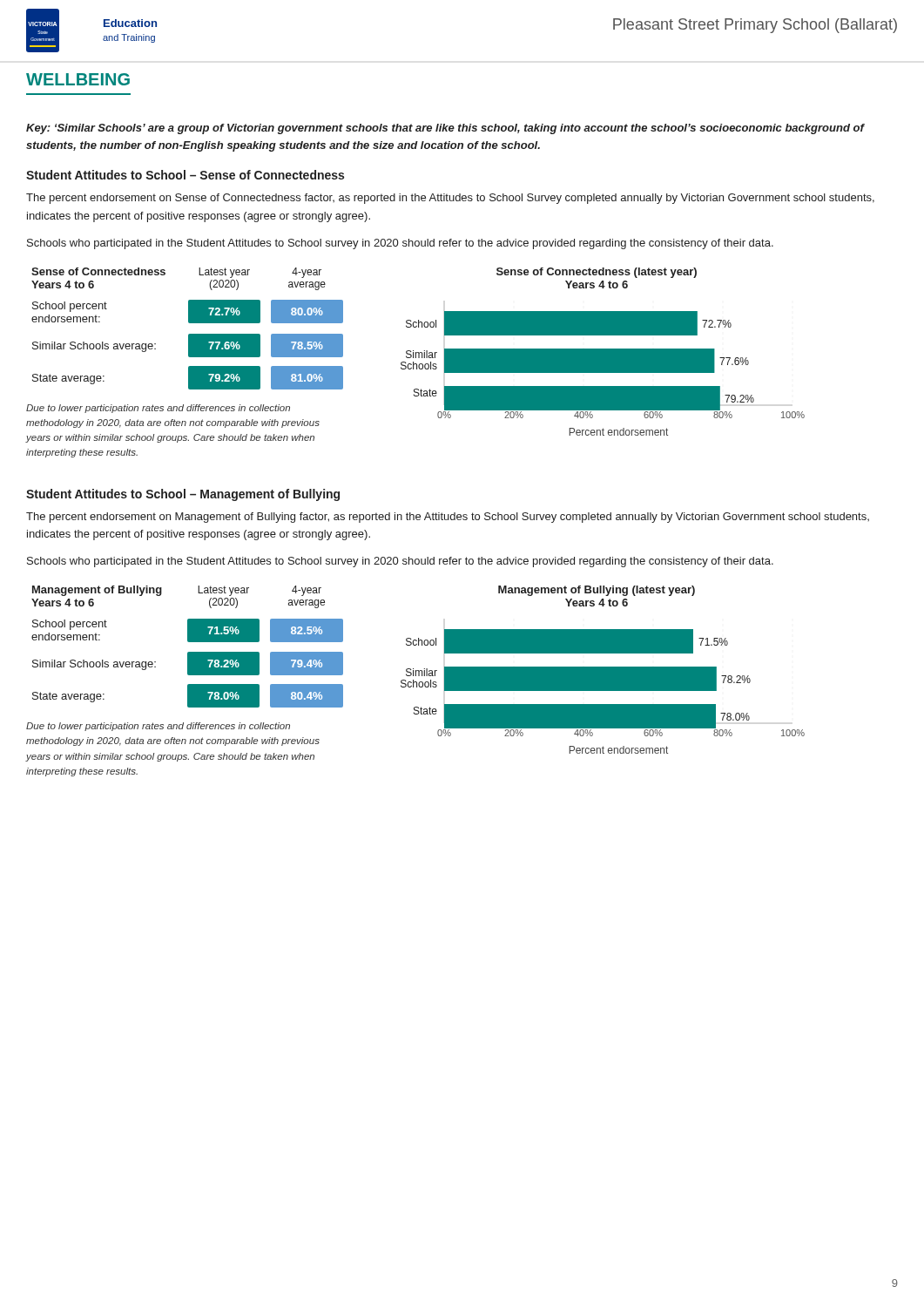Image resolution: width=924 pixels, height=1307 pixels.
Task: Locate the table with the text "Sense of Connectedness"
Action: point(187,327)
